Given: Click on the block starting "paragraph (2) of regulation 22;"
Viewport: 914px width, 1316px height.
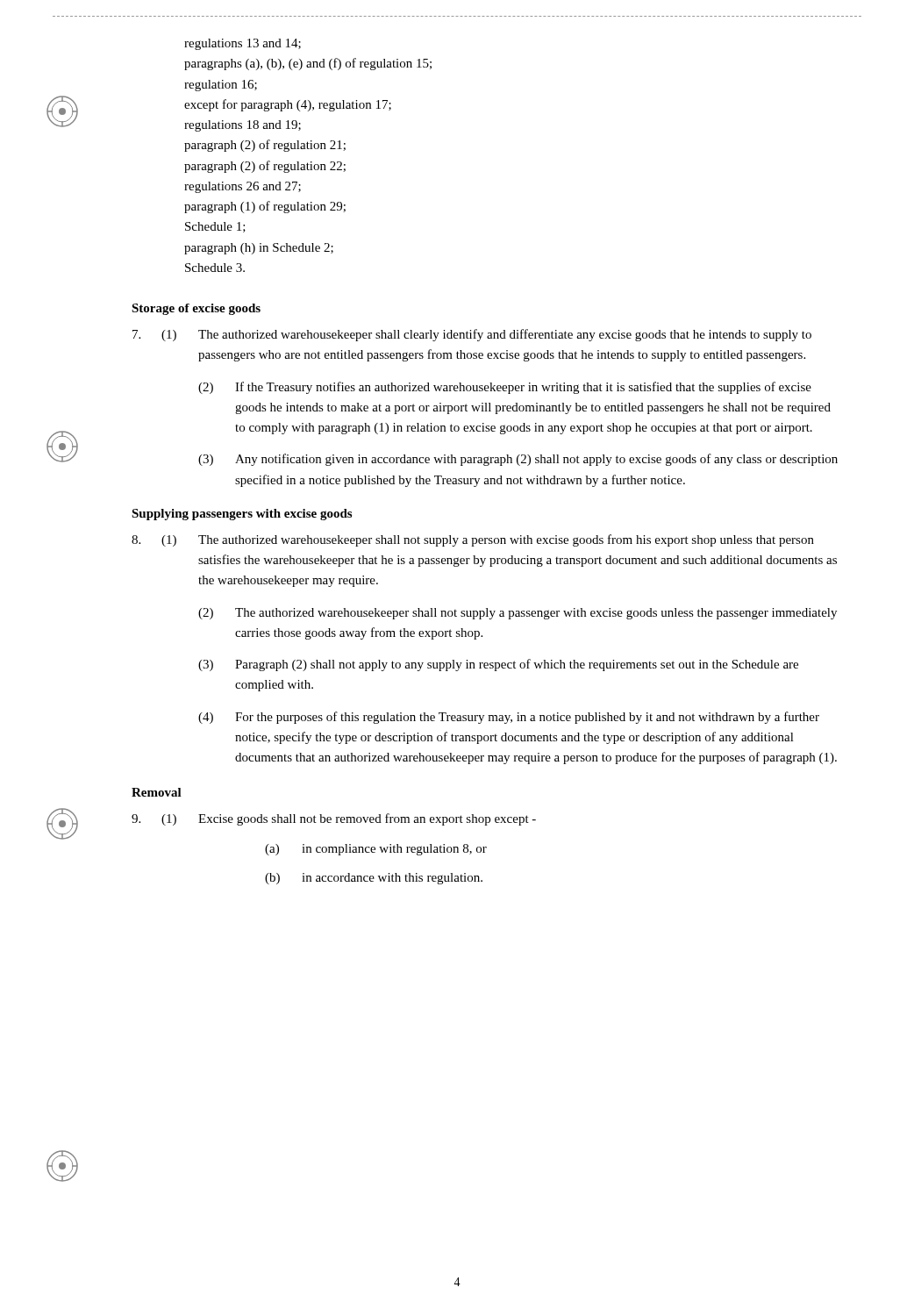Looking at the screenshot, I should coord(265,165).
